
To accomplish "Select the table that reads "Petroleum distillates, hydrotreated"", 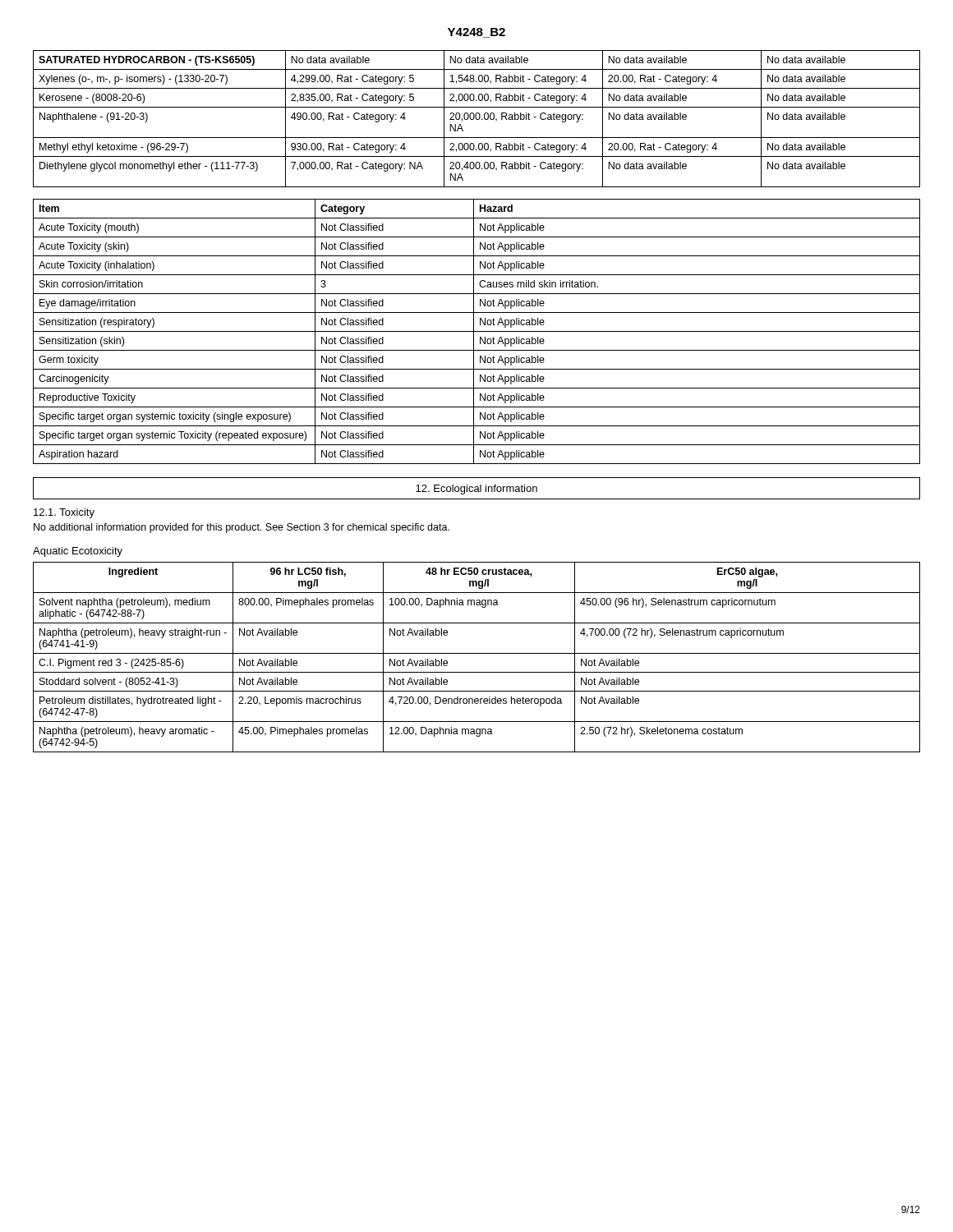I will pos(476,657).
